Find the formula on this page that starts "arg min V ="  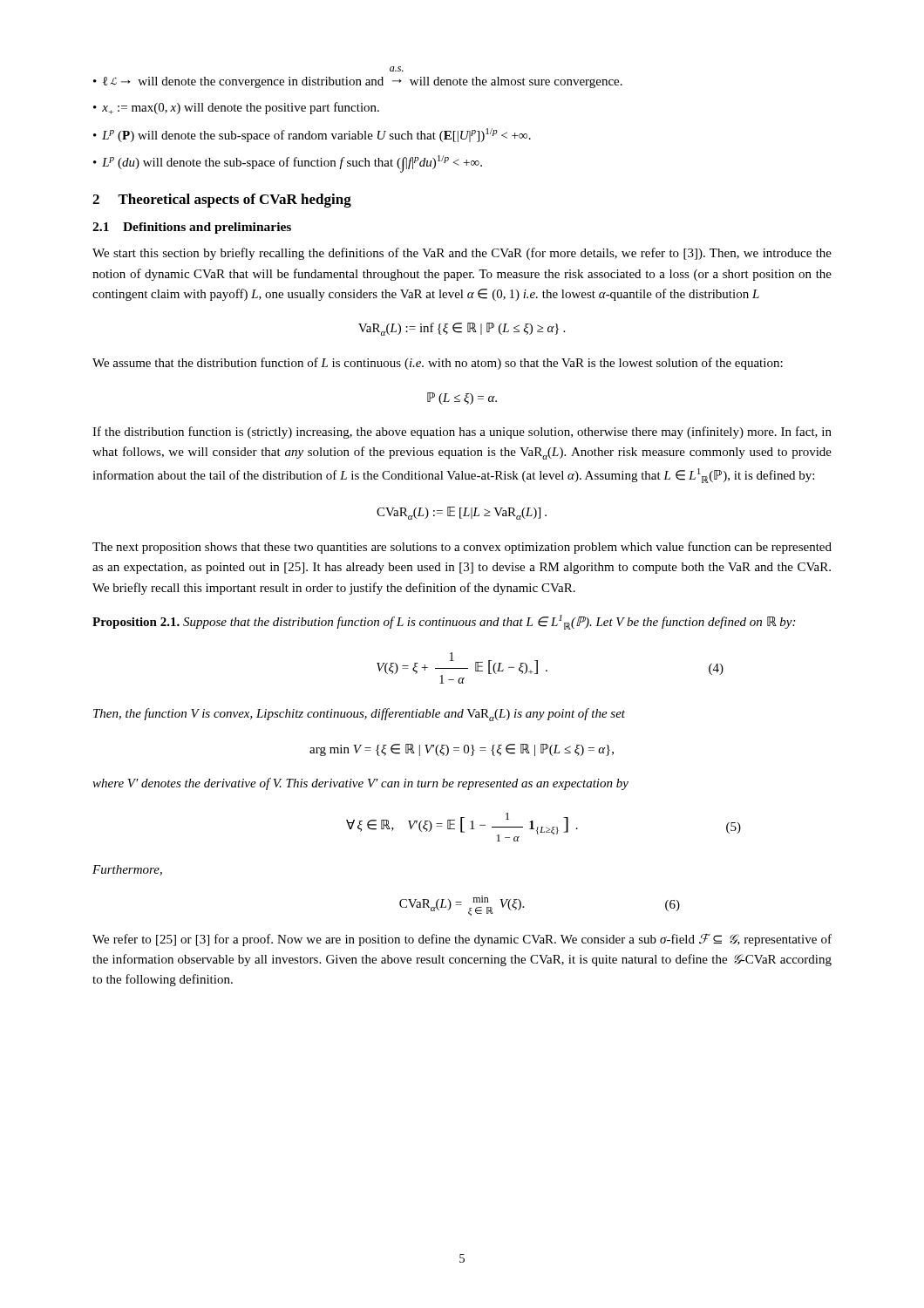[462, 749]
